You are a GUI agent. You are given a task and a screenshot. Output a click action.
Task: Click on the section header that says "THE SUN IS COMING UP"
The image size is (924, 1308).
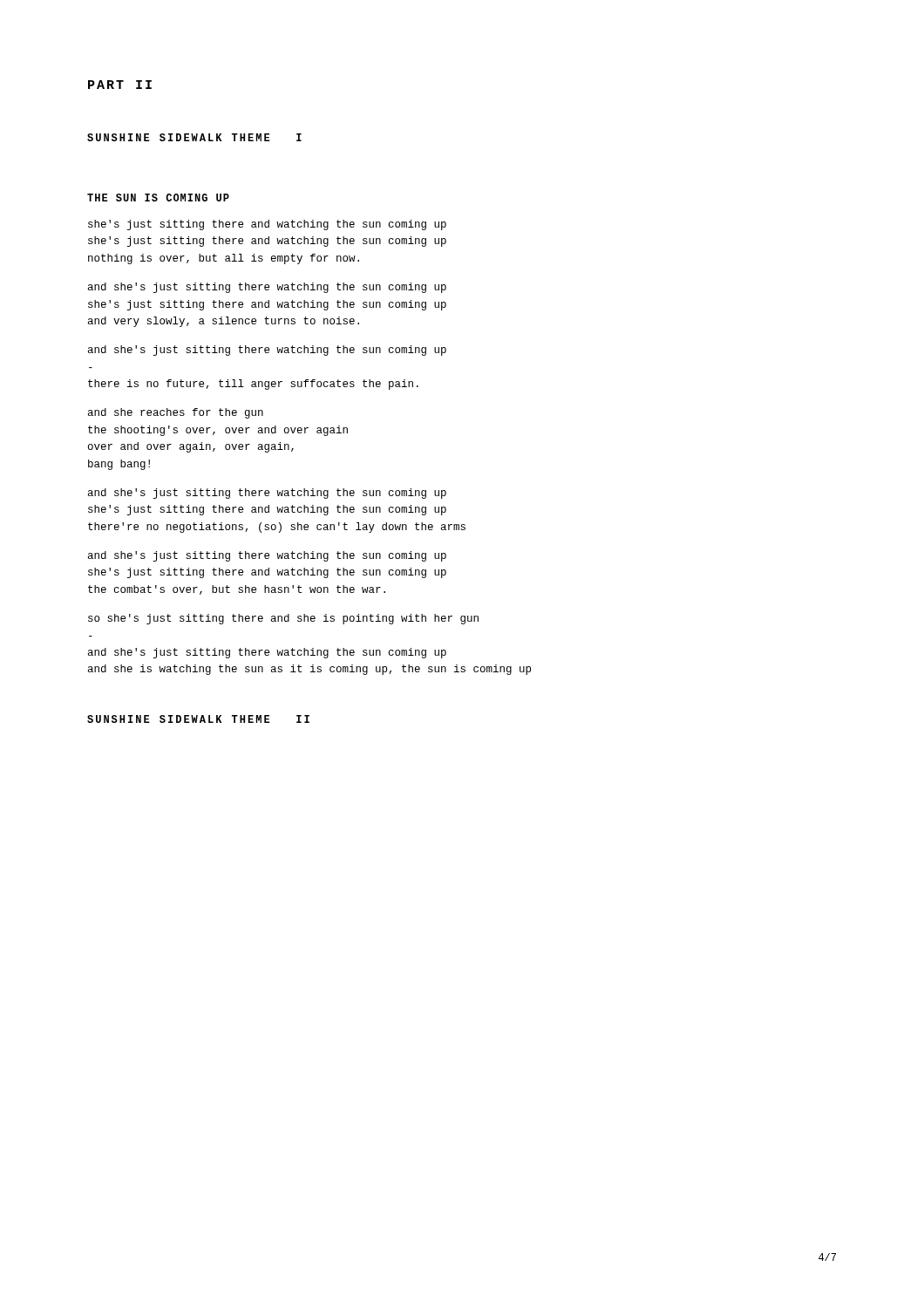159,199
